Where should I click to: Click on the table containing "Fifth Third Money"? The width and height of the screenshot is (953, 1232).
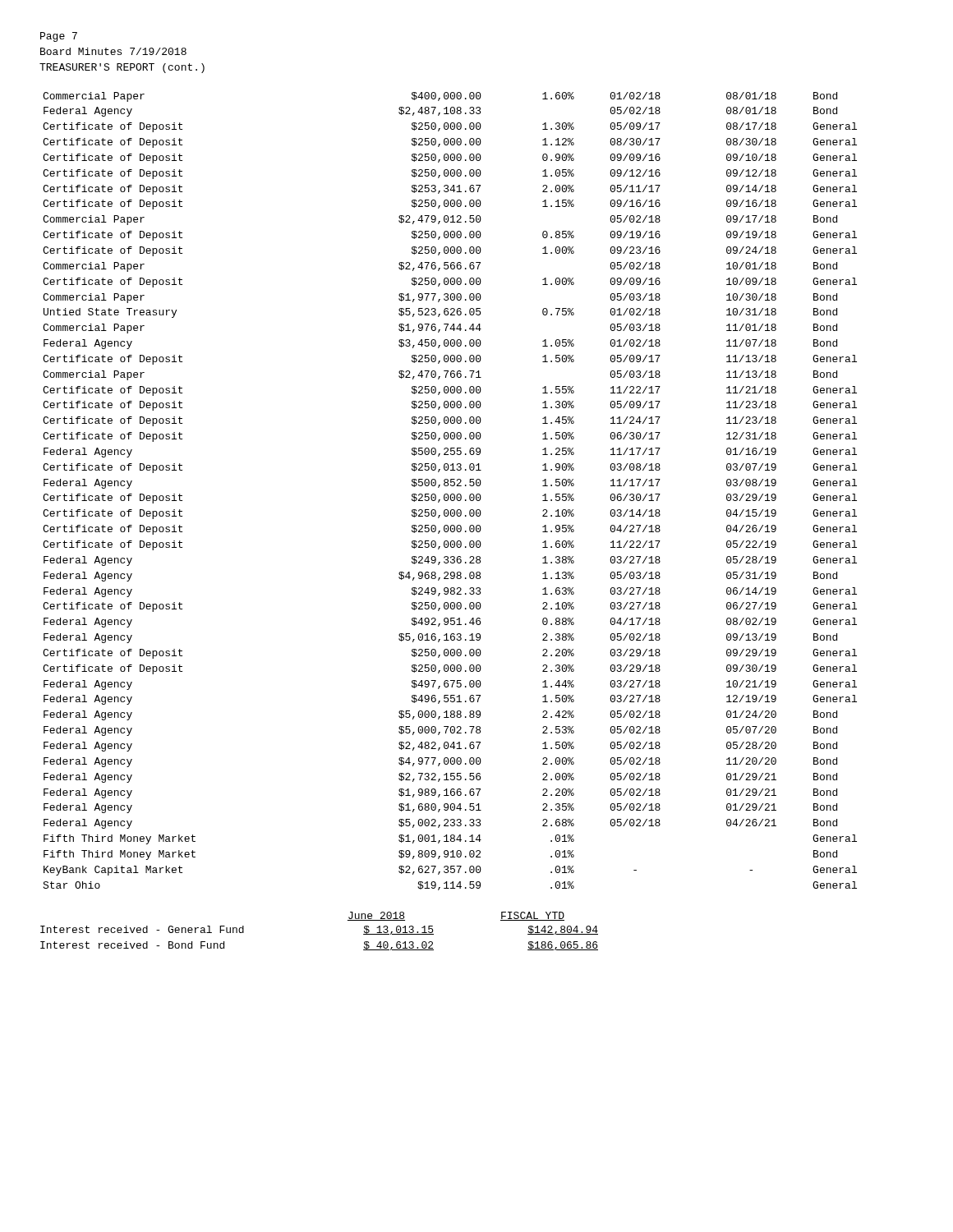[x=476, y=492]
